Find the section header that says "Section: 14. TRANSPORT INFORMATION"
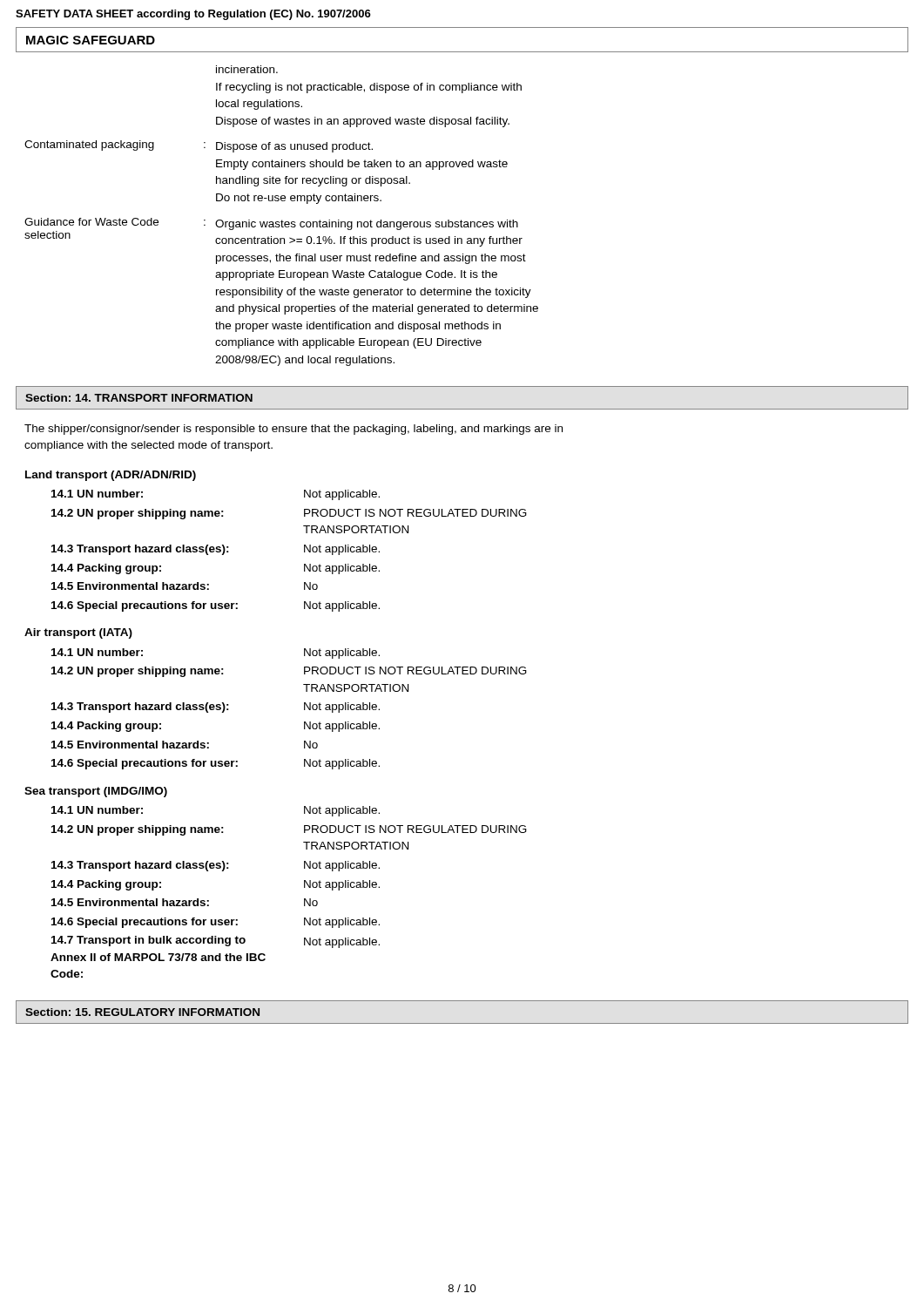 (x=139, y=397)
